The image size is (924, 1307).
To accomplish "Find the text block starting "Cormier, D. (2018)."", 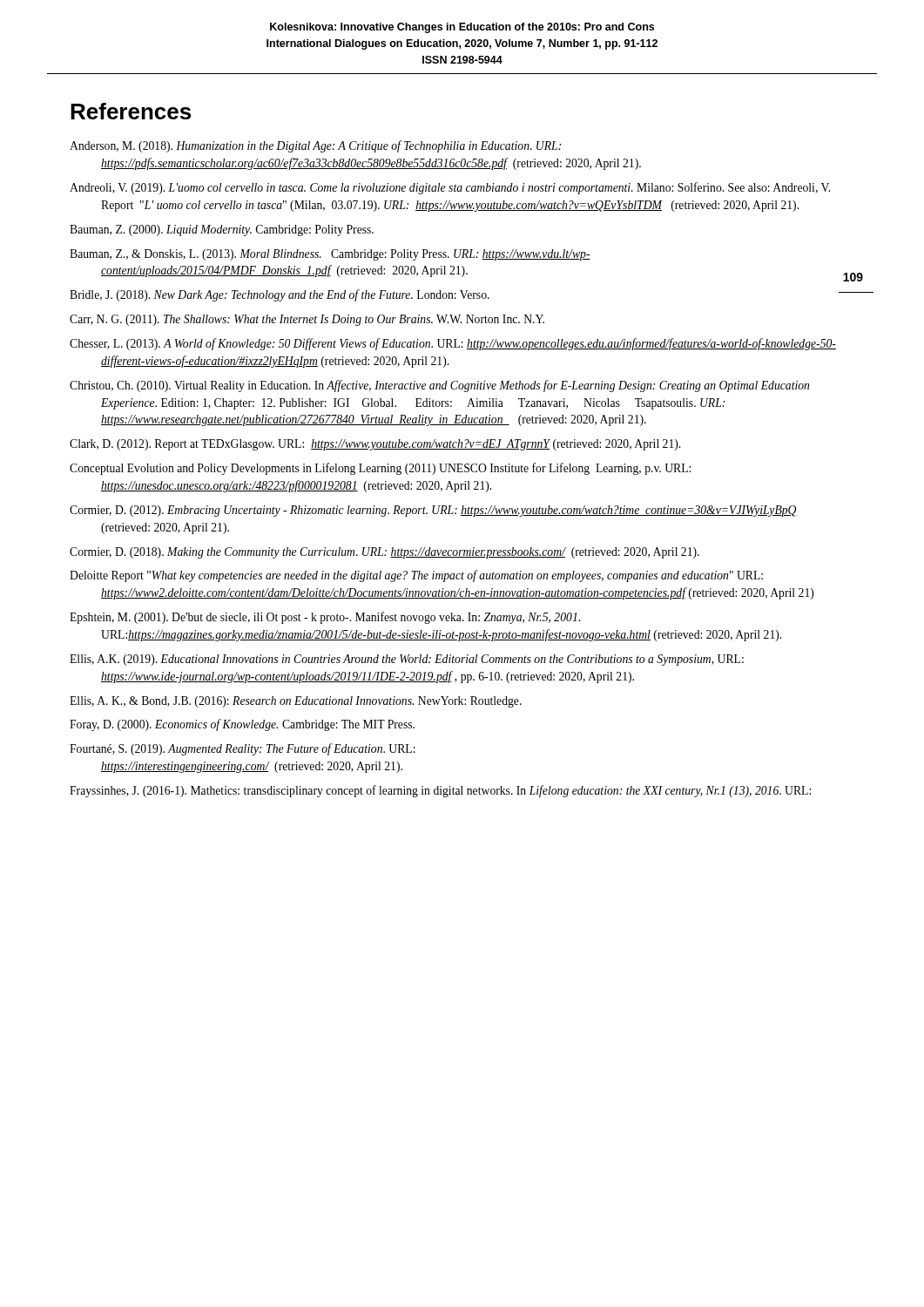I will [x=385, y=552].
